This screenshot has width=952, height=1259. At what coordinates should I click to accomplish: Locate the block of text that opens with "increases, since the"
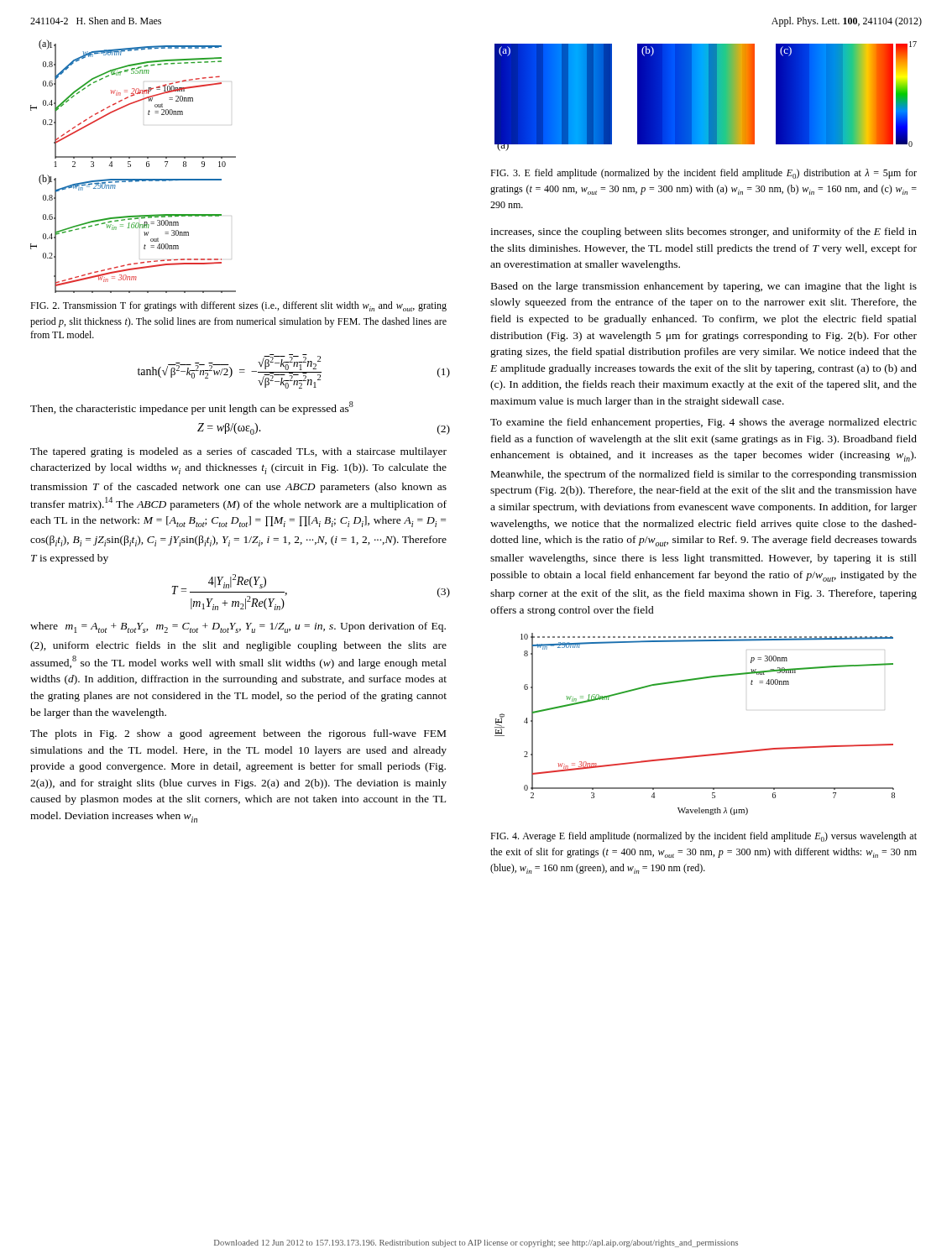pyautogui.click(x=704, y=421)
